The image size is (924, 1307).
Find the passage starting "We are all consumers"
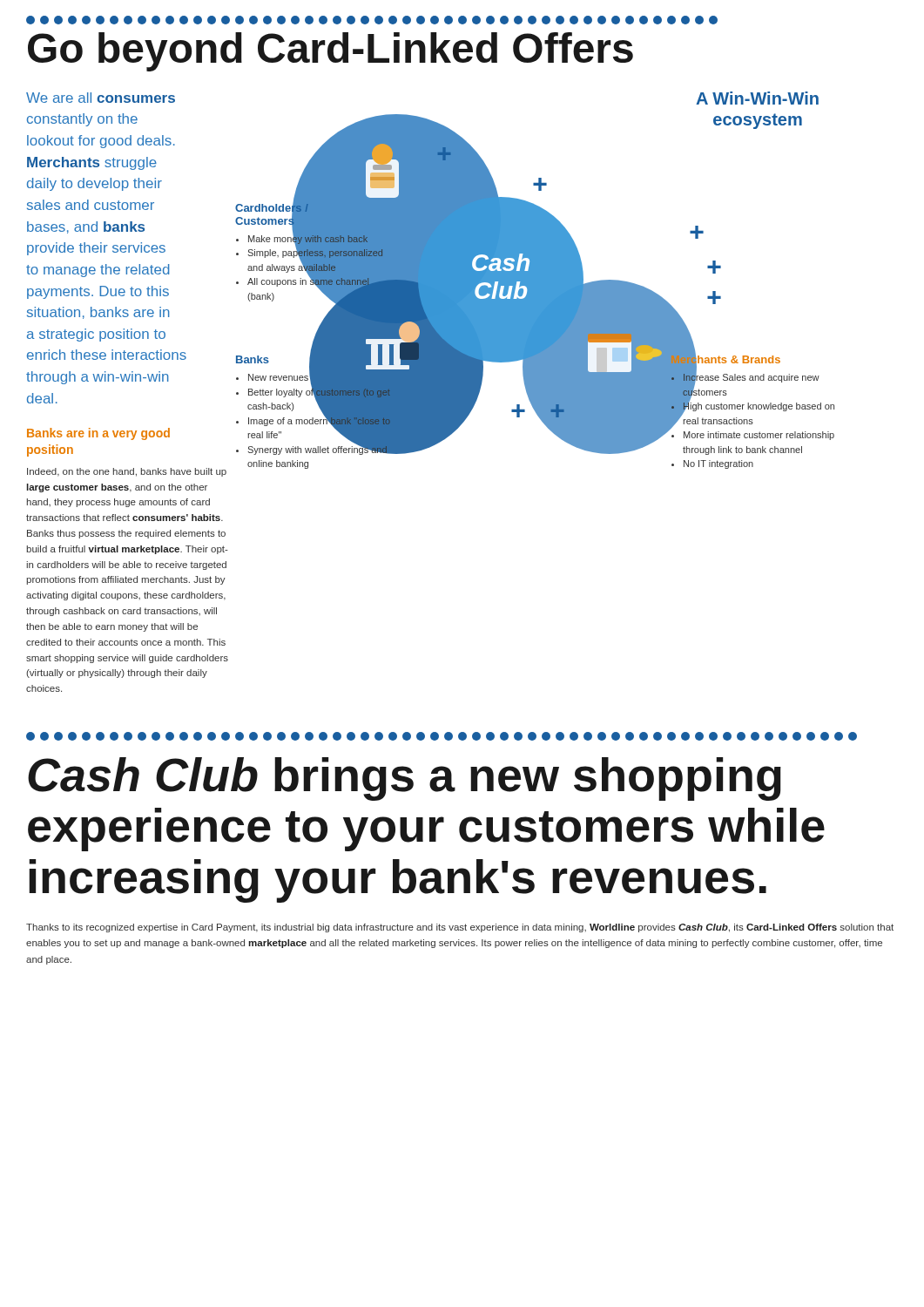(x=106, y=248)
